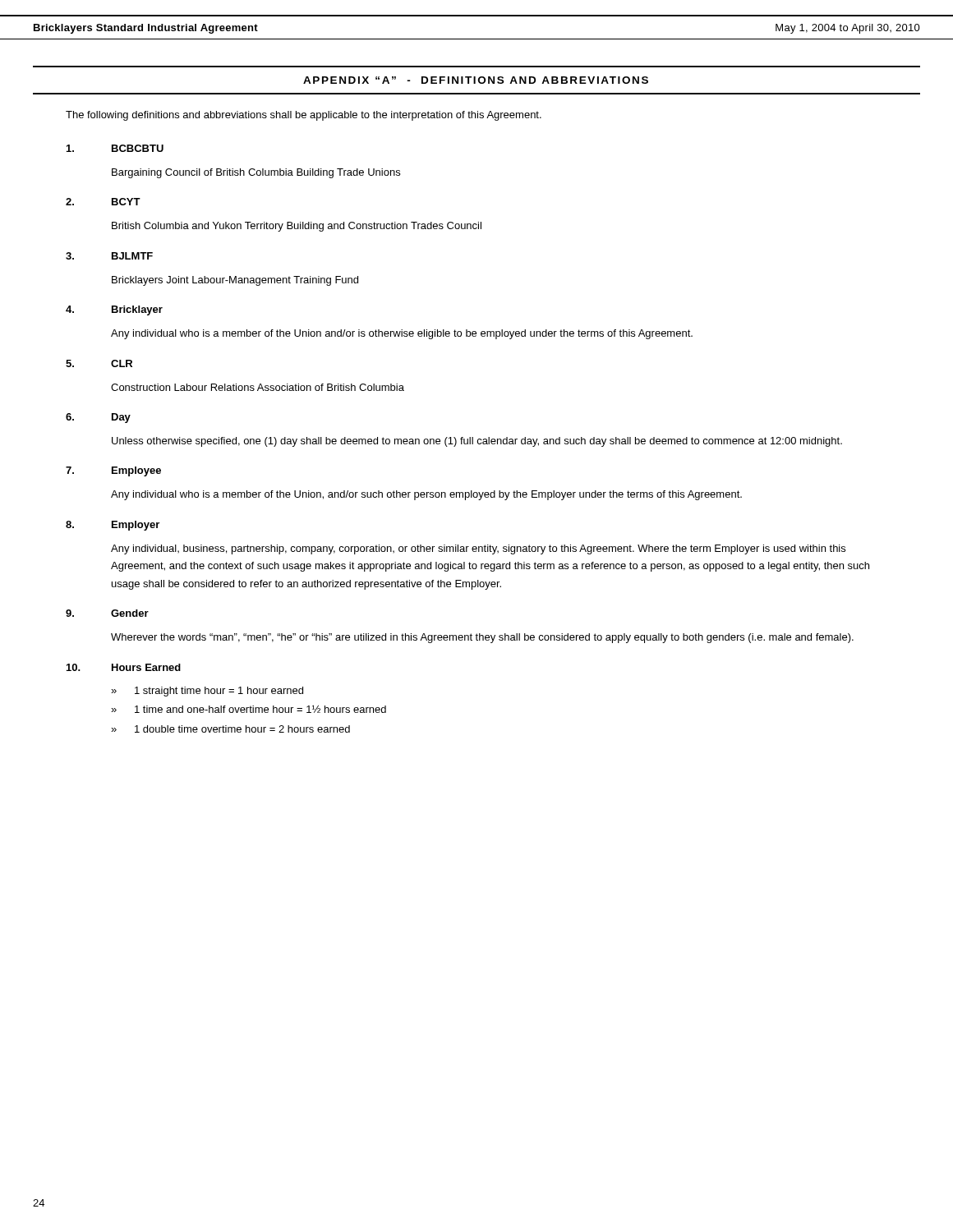Find the block starting "APPENDIX “A” -"
953x1232 pixels.
click(x=476, y=80)
